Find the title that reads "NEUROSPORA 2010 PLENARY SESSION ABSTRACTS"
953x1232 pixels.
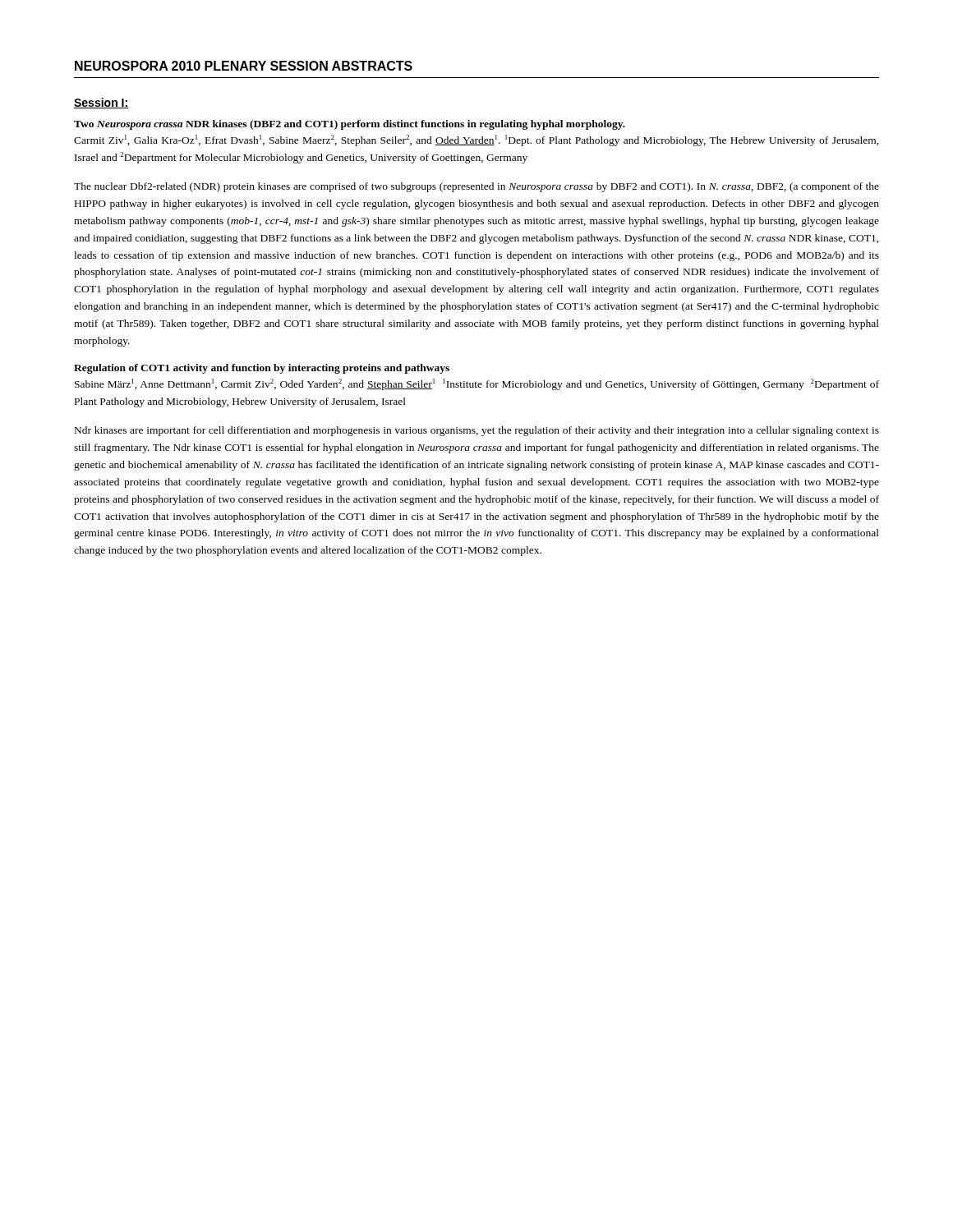pos(243,66)
